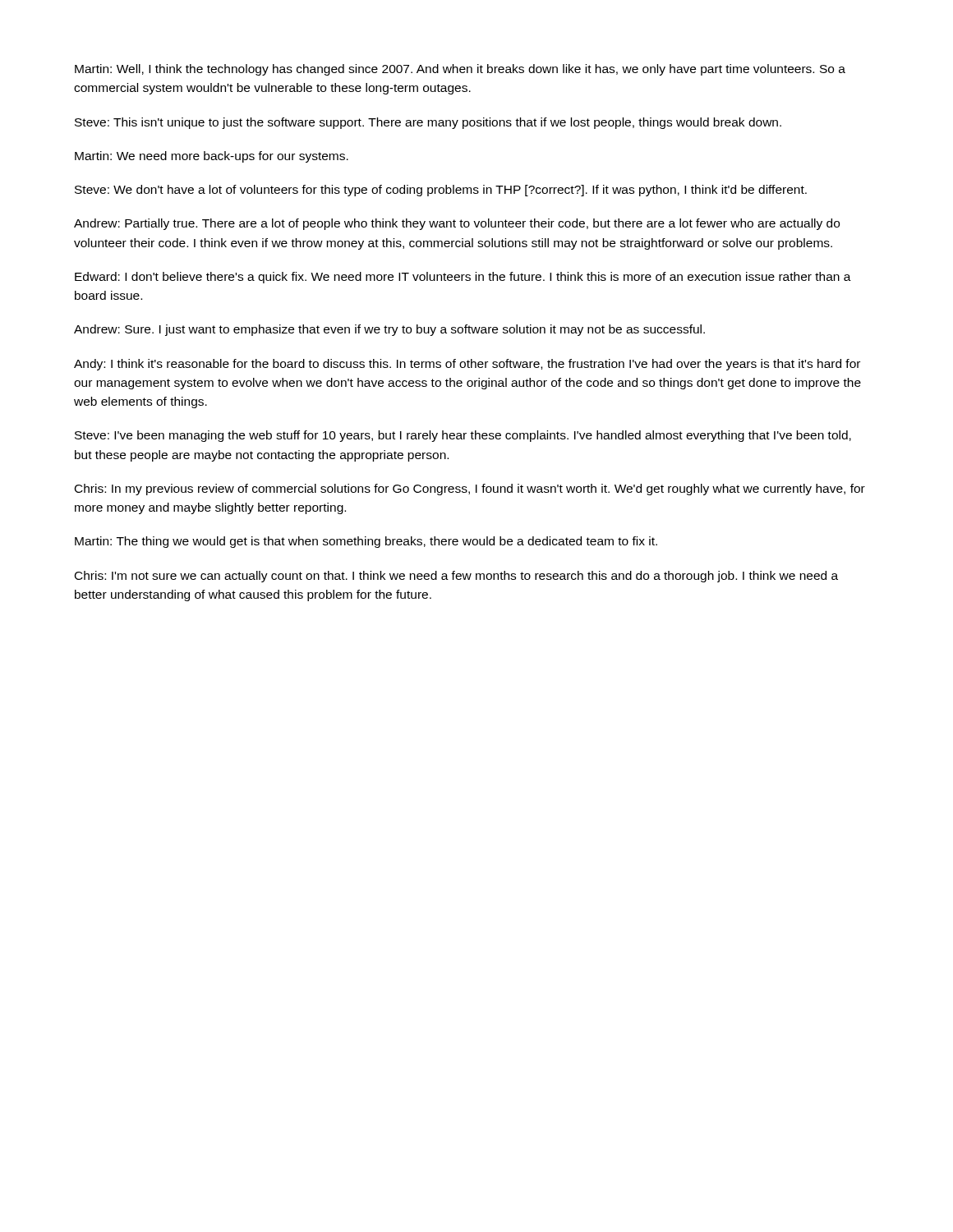Point to the element starting "Steve: We don't have a lot"
Image resolution: width=953 pixels, height=1232 pixels.
pos(441,189)
